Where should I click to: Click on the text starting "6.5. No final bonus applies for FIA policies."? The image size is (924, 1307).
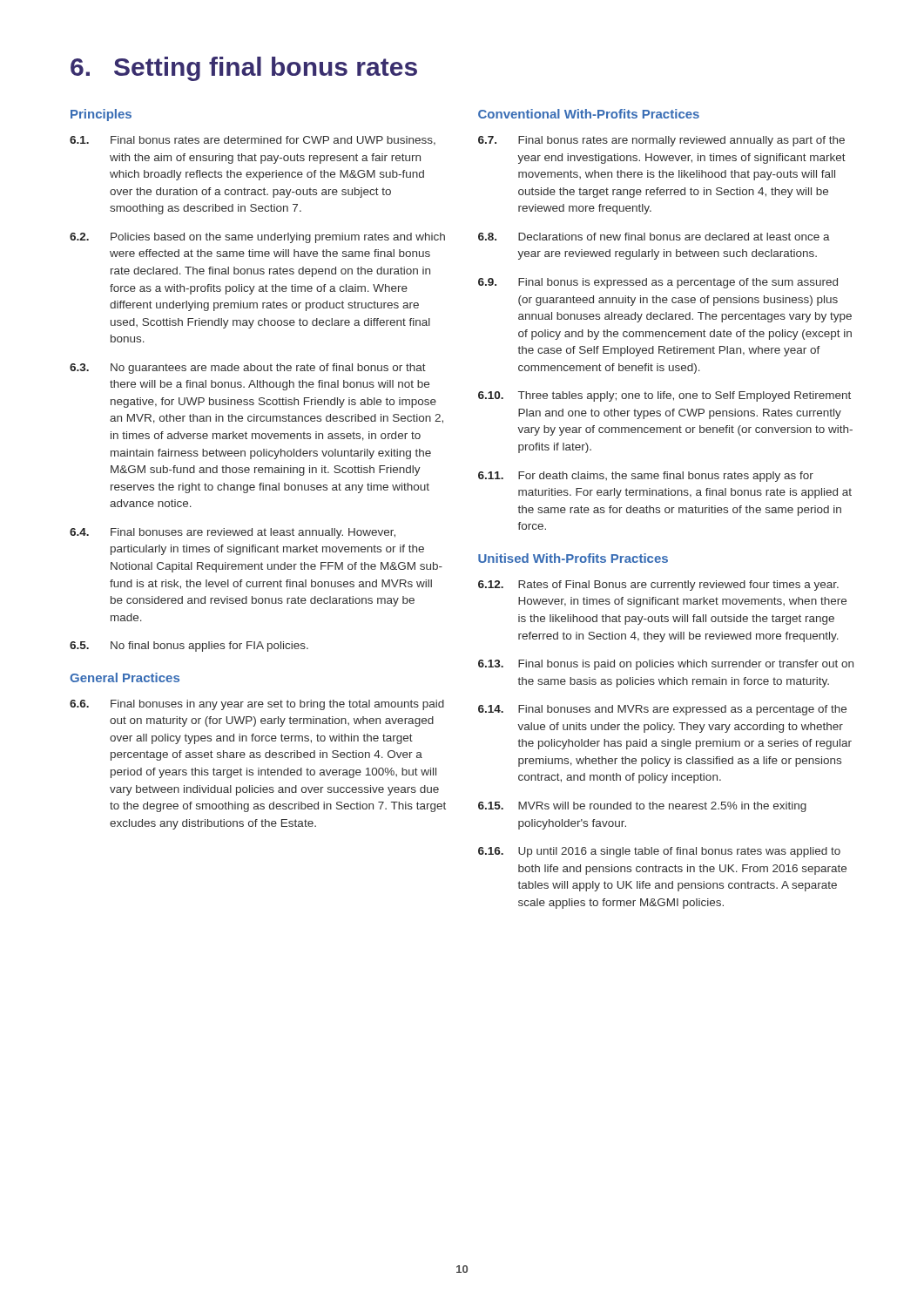(189, 646)
